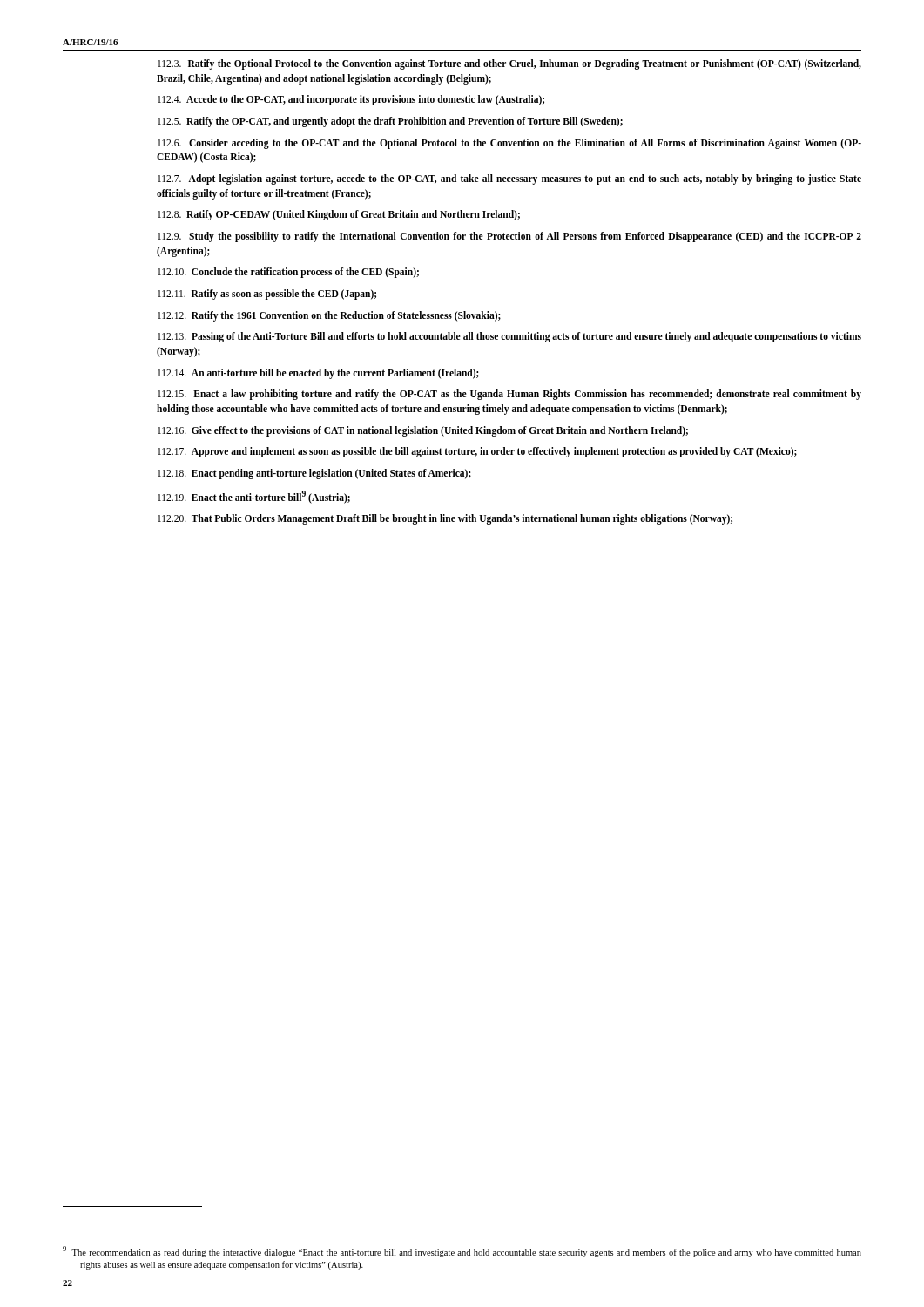Point to the block beginning "112.18. Enact pending anti-torture"

click(x=314, y=473)
